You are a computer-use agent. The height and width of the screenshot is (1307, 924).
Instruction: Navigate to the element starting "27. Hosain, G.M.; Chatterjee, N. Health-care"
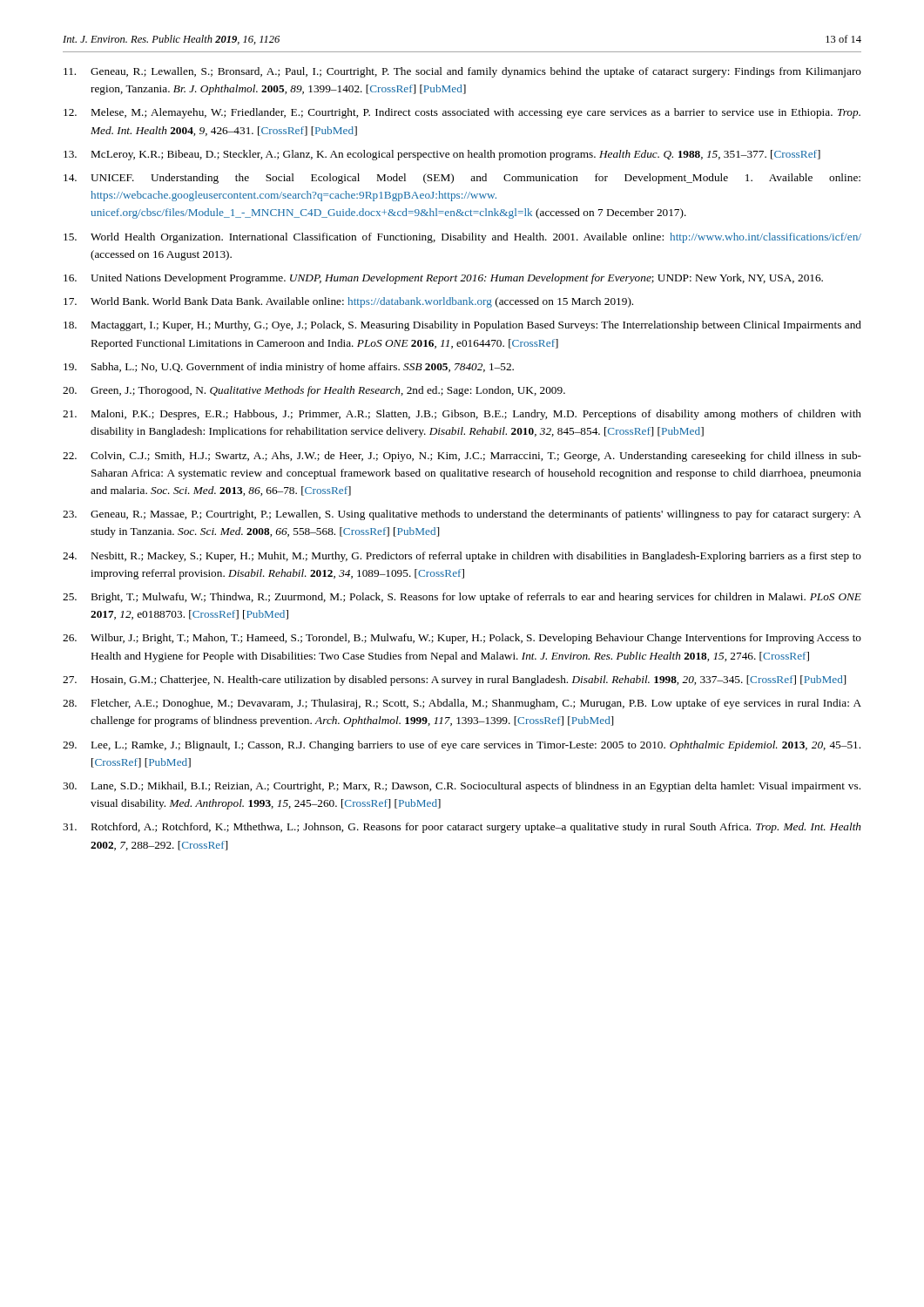(x=462, y=680)
